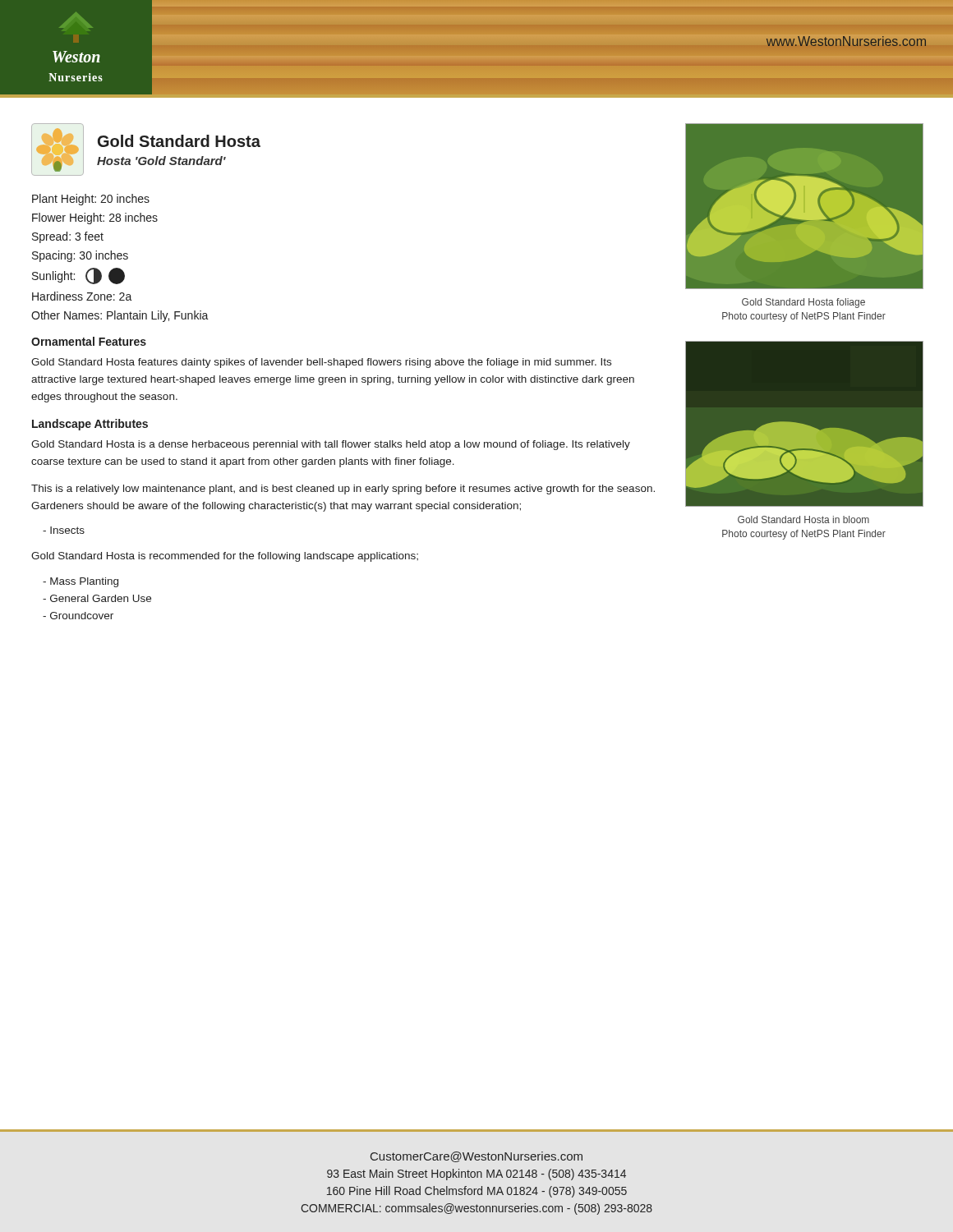This screenshot has width=953, height=1232.
Task: Click where it says "Plant Height: 20 inches"
Action: coord(90,199)
